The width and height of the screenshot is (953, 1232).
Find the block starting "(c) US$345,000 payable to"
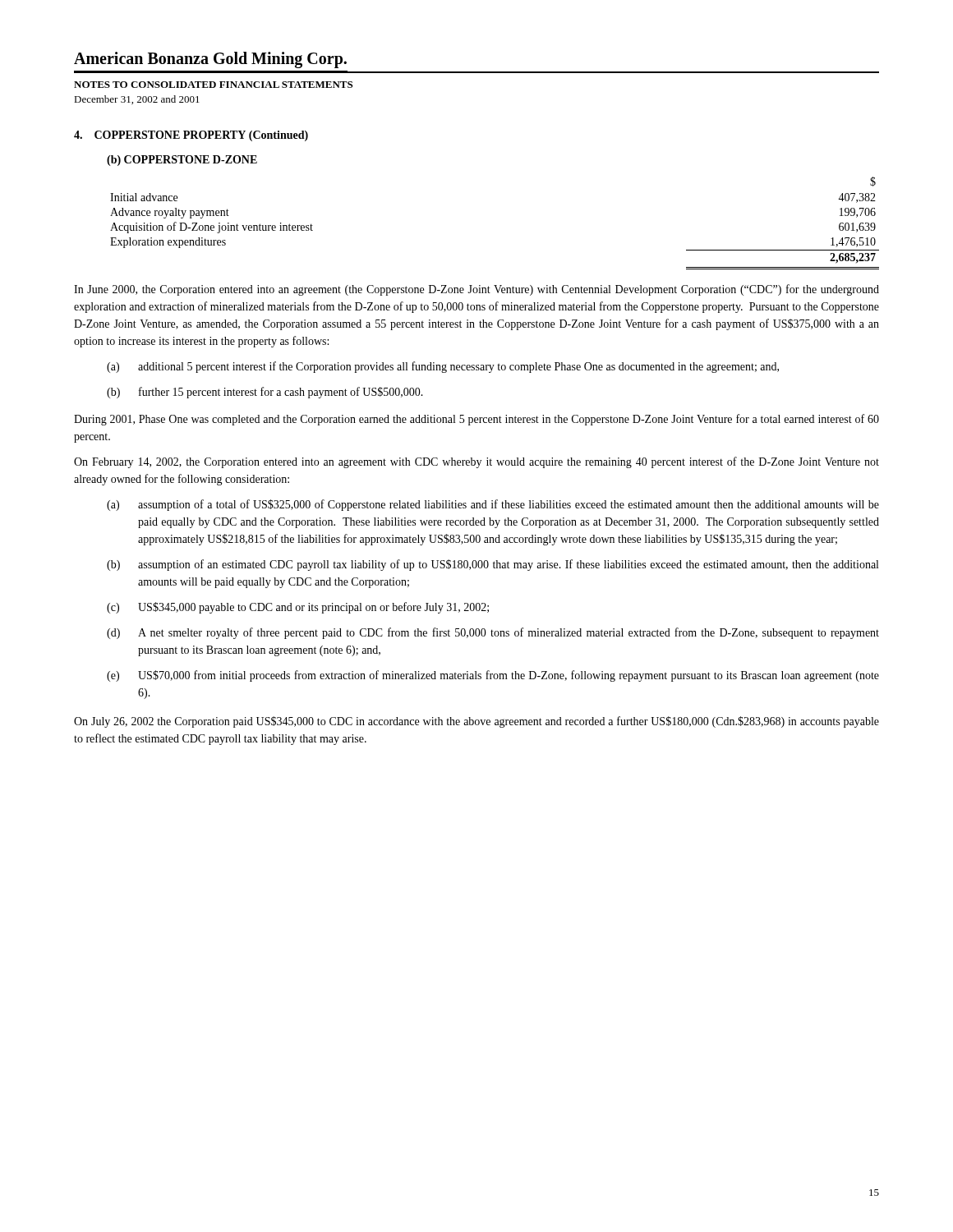[493, 607]
